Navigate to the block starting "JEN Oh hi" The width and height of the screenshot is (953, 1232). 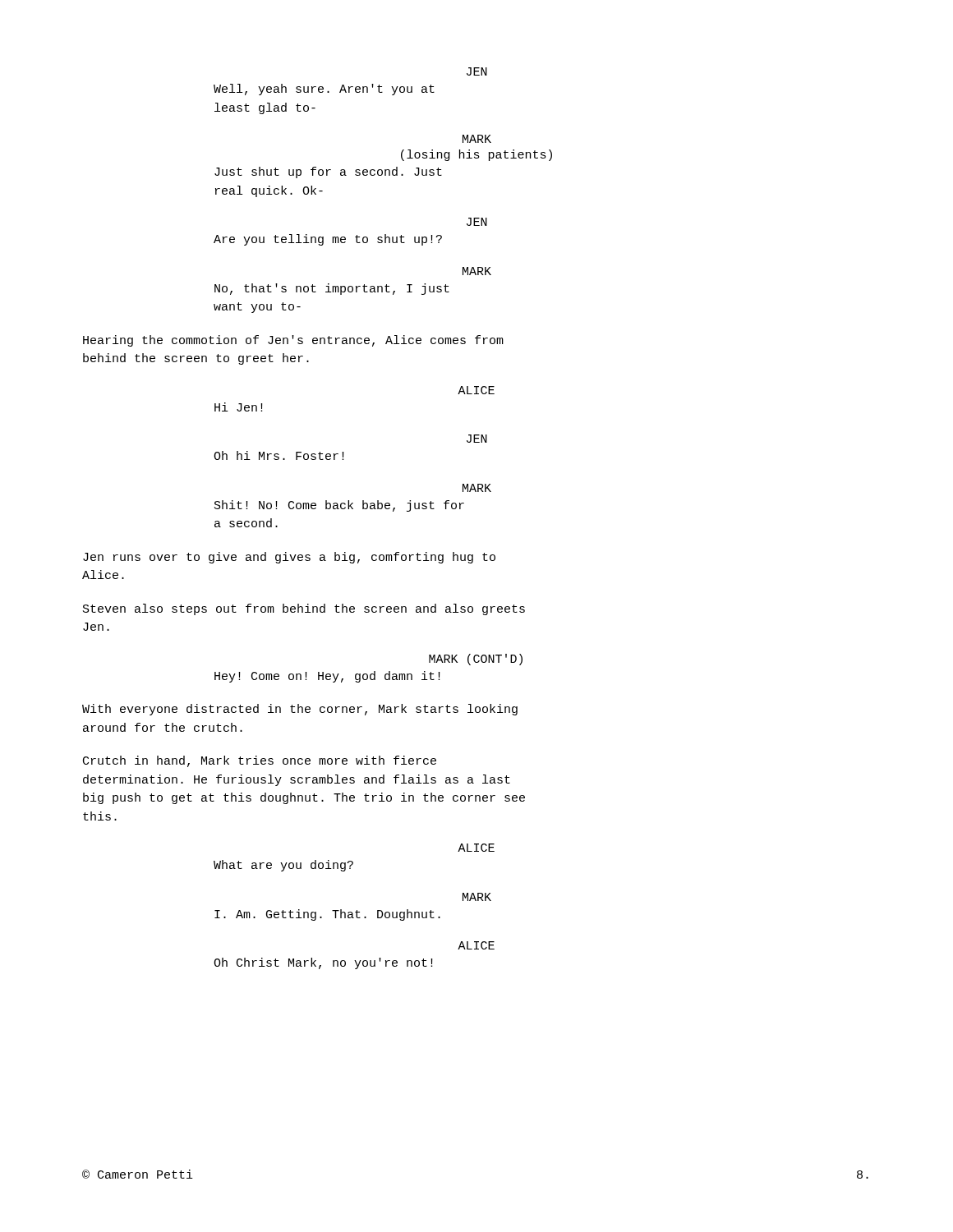[x=476, y=450]
